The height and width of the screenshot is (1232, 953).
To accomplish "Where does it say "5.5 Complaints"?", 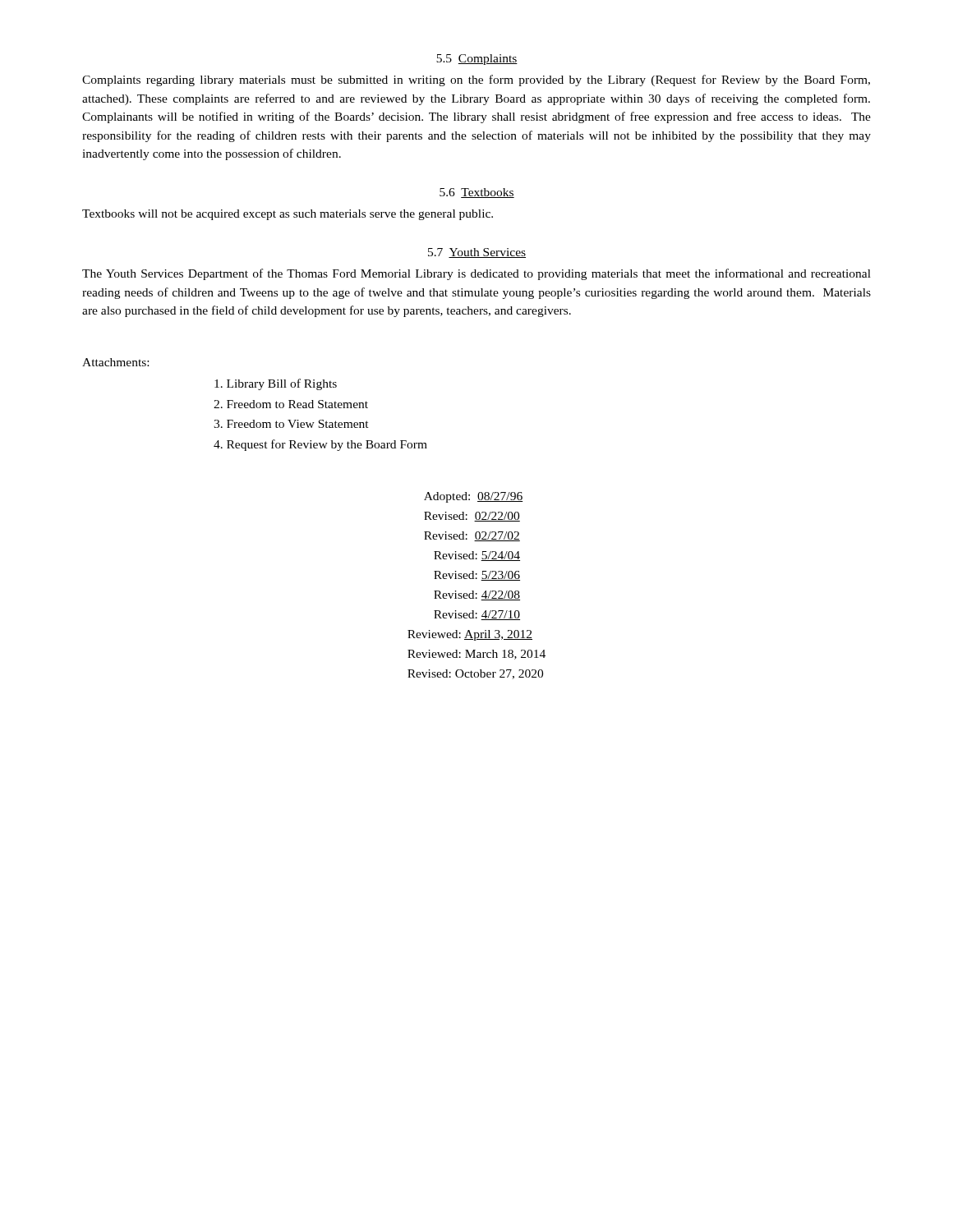I will point(476,58).
